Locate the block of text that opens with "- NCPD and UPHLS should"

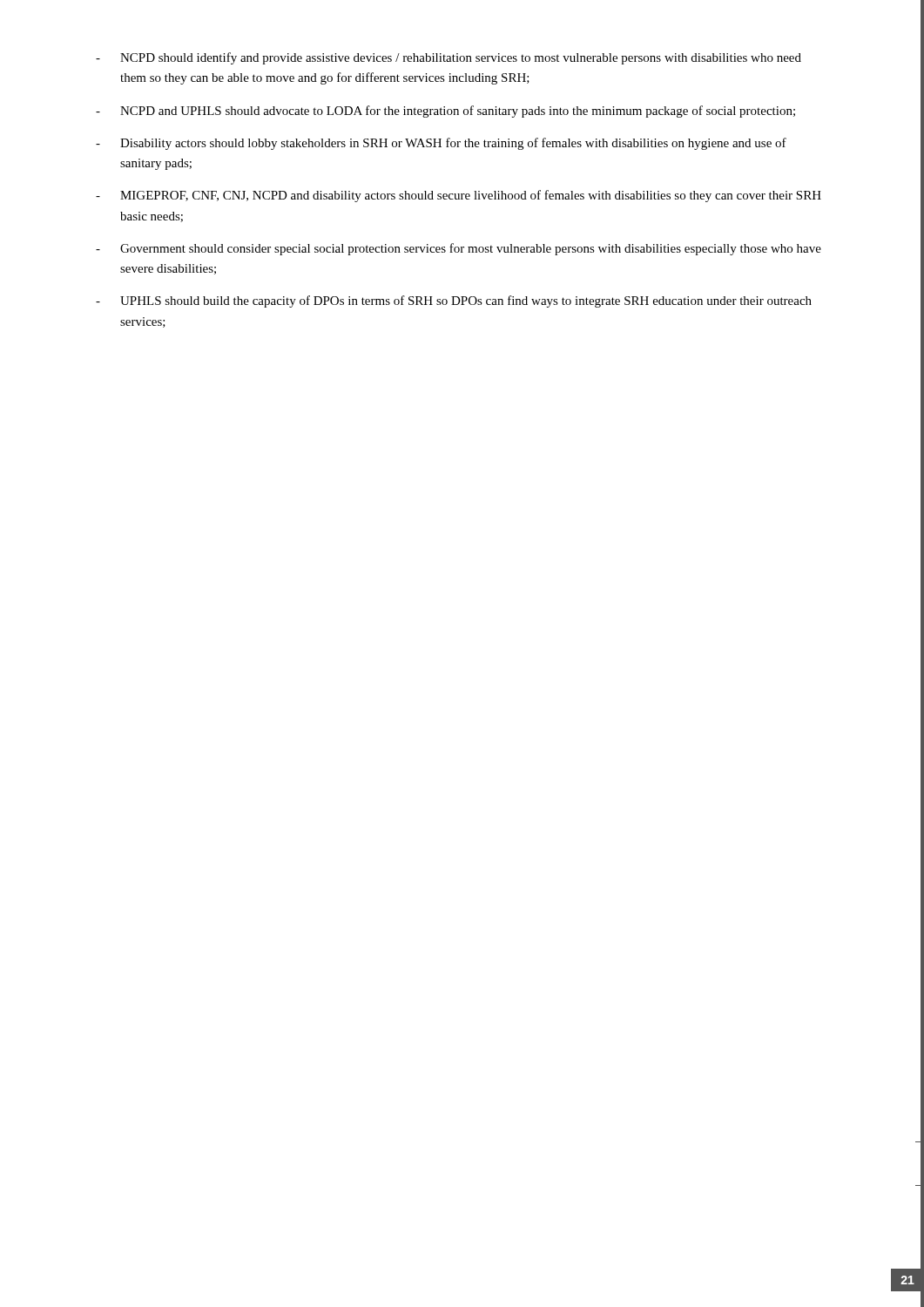coord(462,111)
